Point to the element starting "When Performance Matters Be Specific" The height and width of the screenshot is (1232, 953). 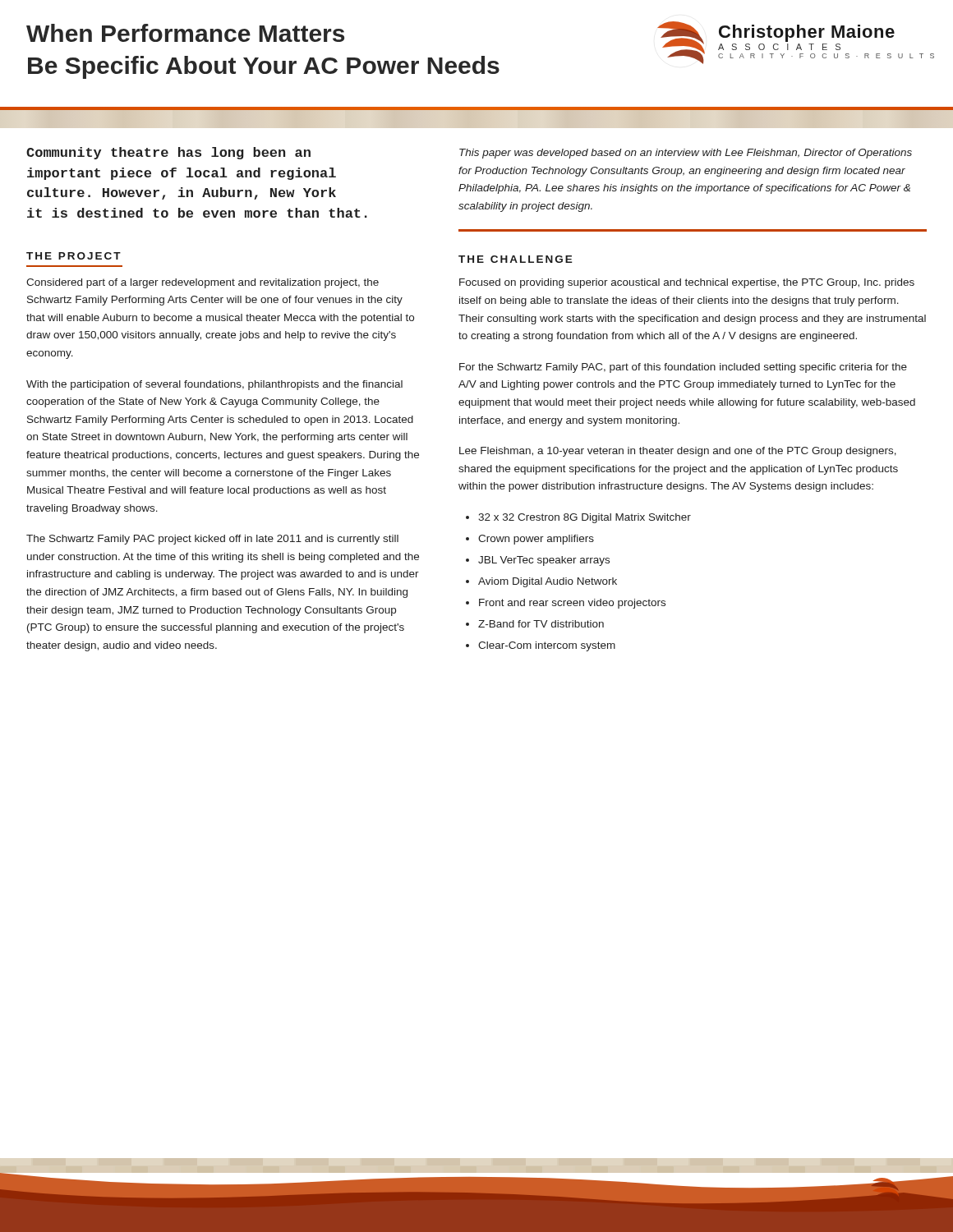coord(269,50)
